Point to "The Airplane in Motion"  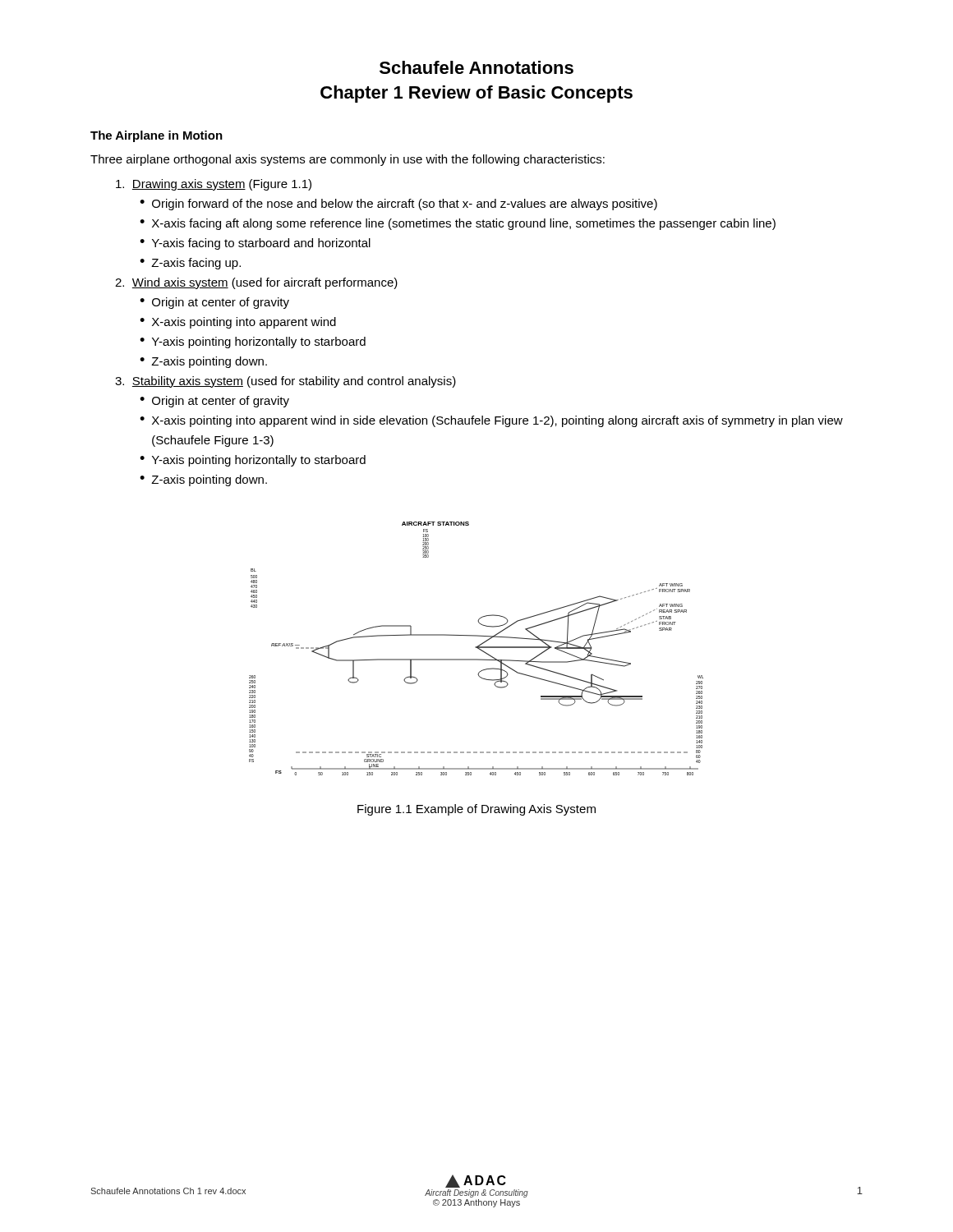(157, 135)
